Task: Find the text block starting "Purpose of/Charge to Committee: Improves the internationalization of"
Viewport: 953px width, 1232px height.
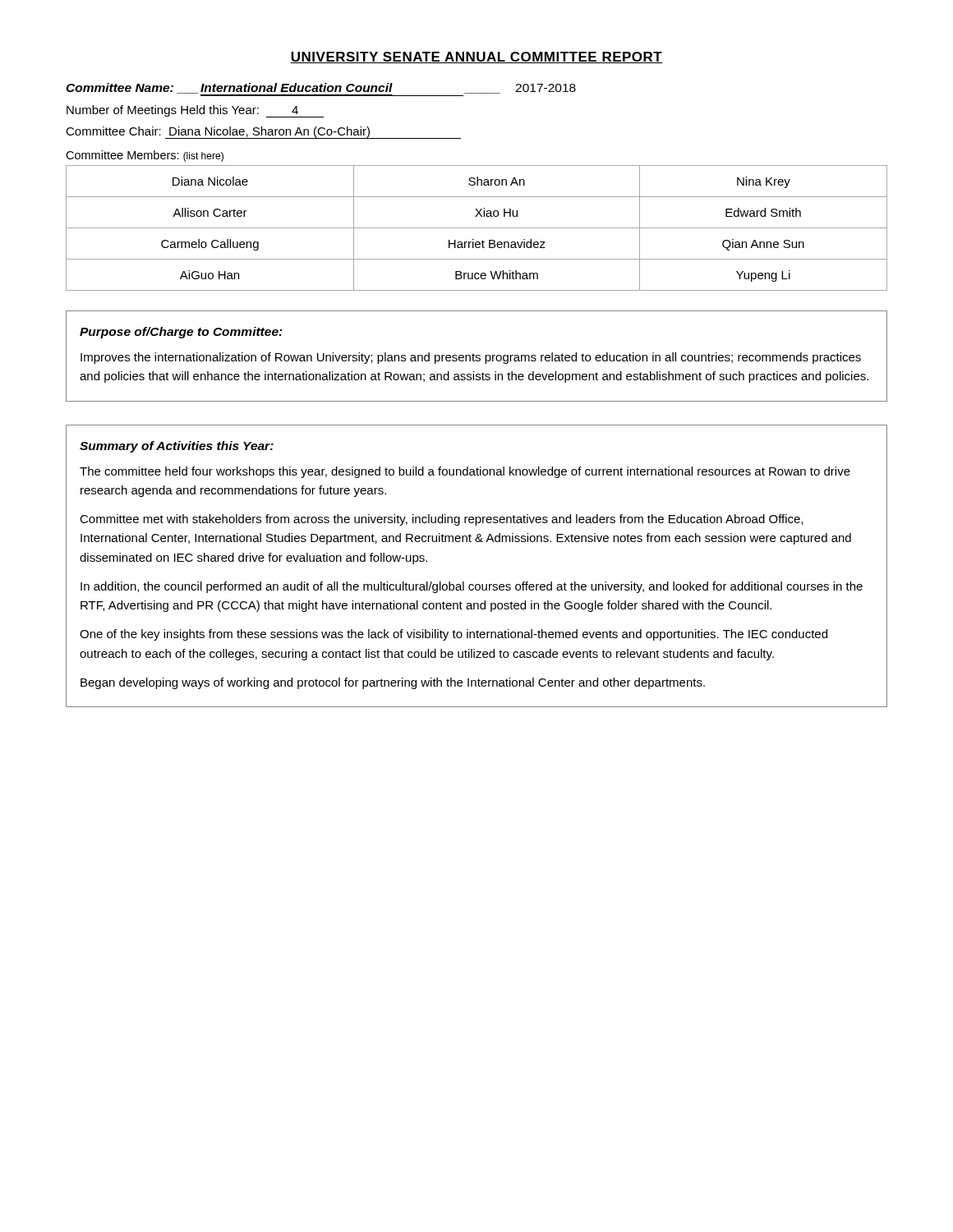Action: coord(475,355)
